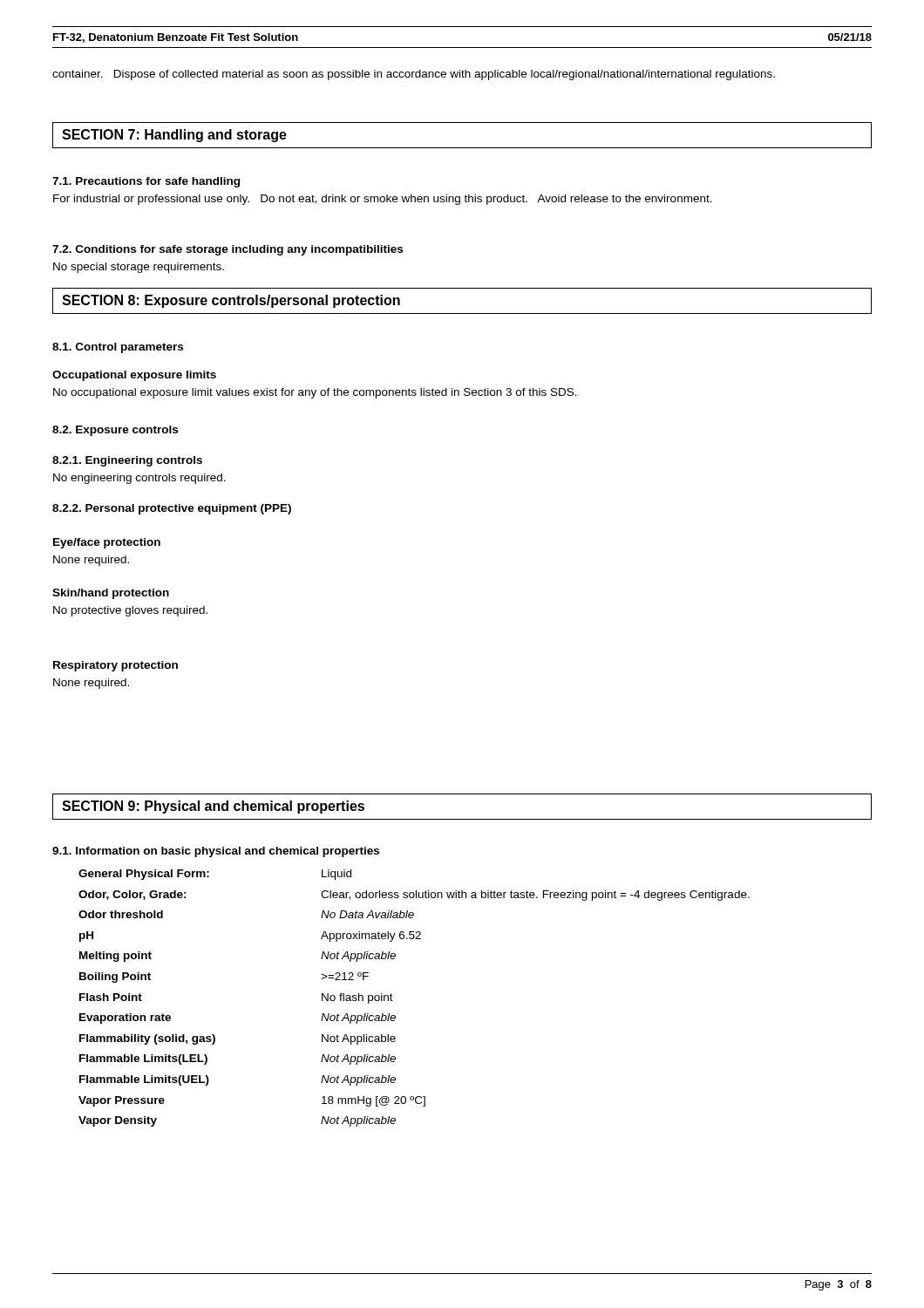Locate the section header that says "7.2. Conditions for safe storage including"
Image resolution: width=924 pixels, height=1308 pixels.
click(x=228, y=249)
